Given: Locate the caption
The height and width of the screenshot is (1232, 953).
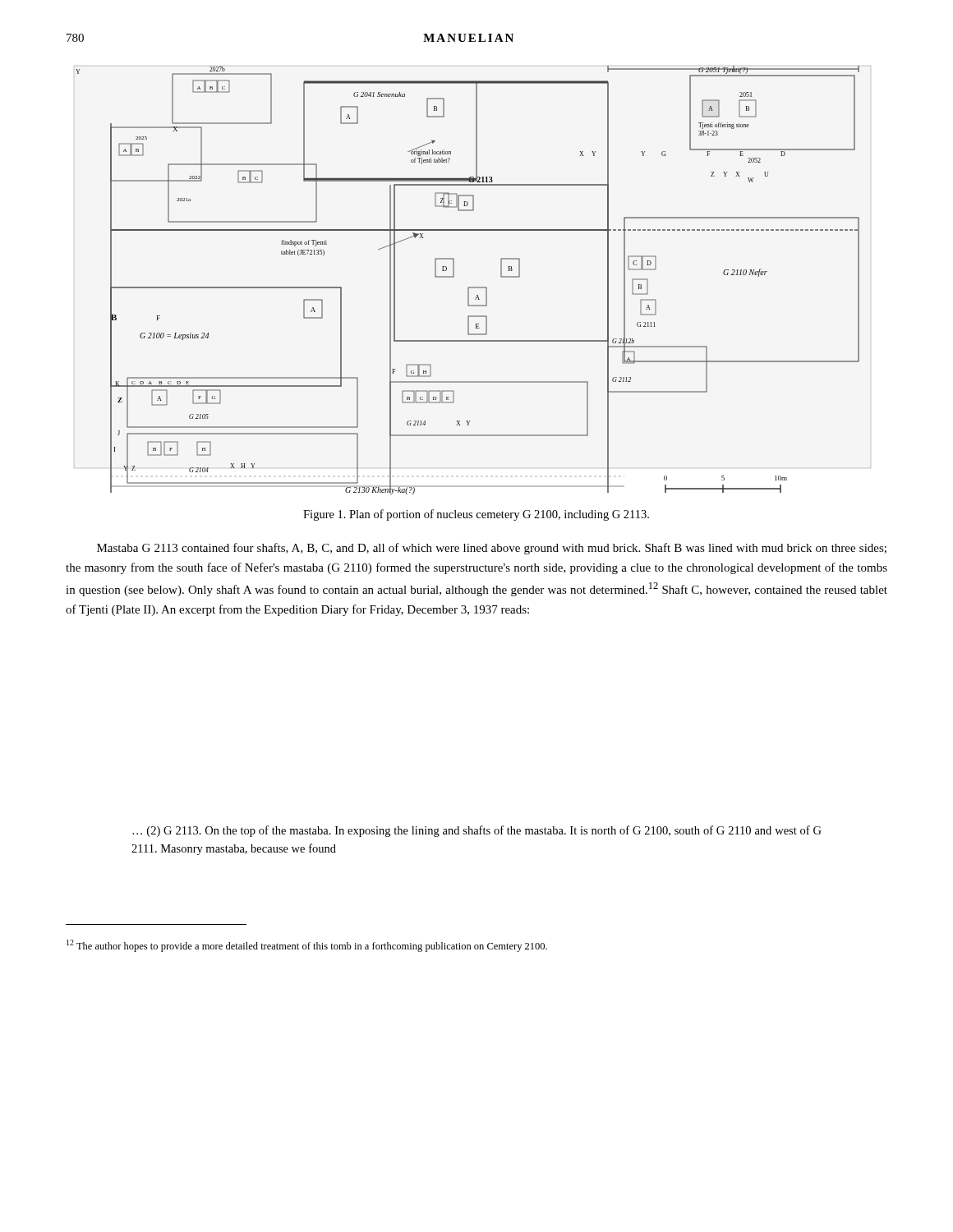Looking at the screenshot, I should point(476,514).
